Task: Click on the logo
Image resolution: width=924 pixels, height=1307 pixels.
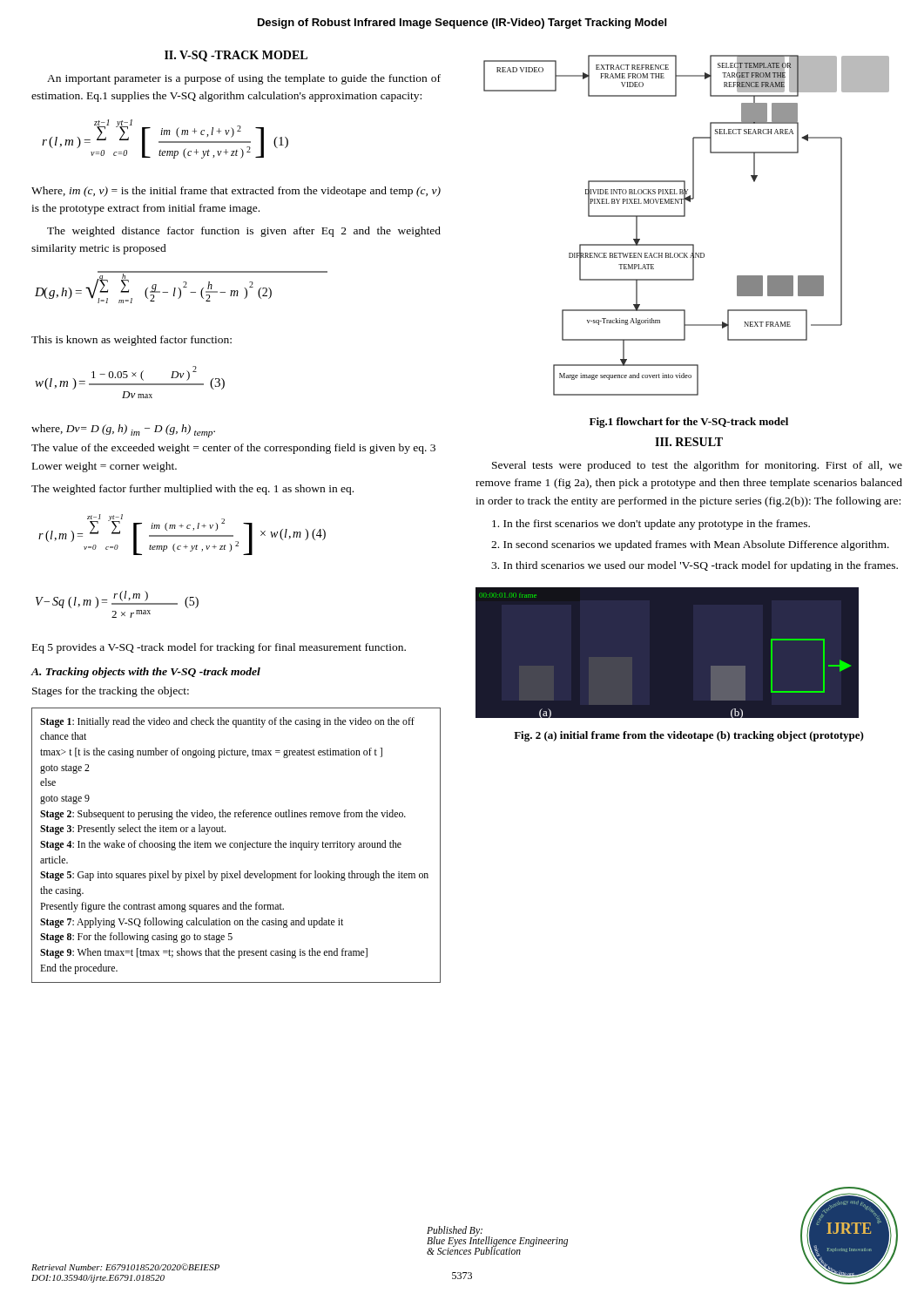Action: point(850,1238)
